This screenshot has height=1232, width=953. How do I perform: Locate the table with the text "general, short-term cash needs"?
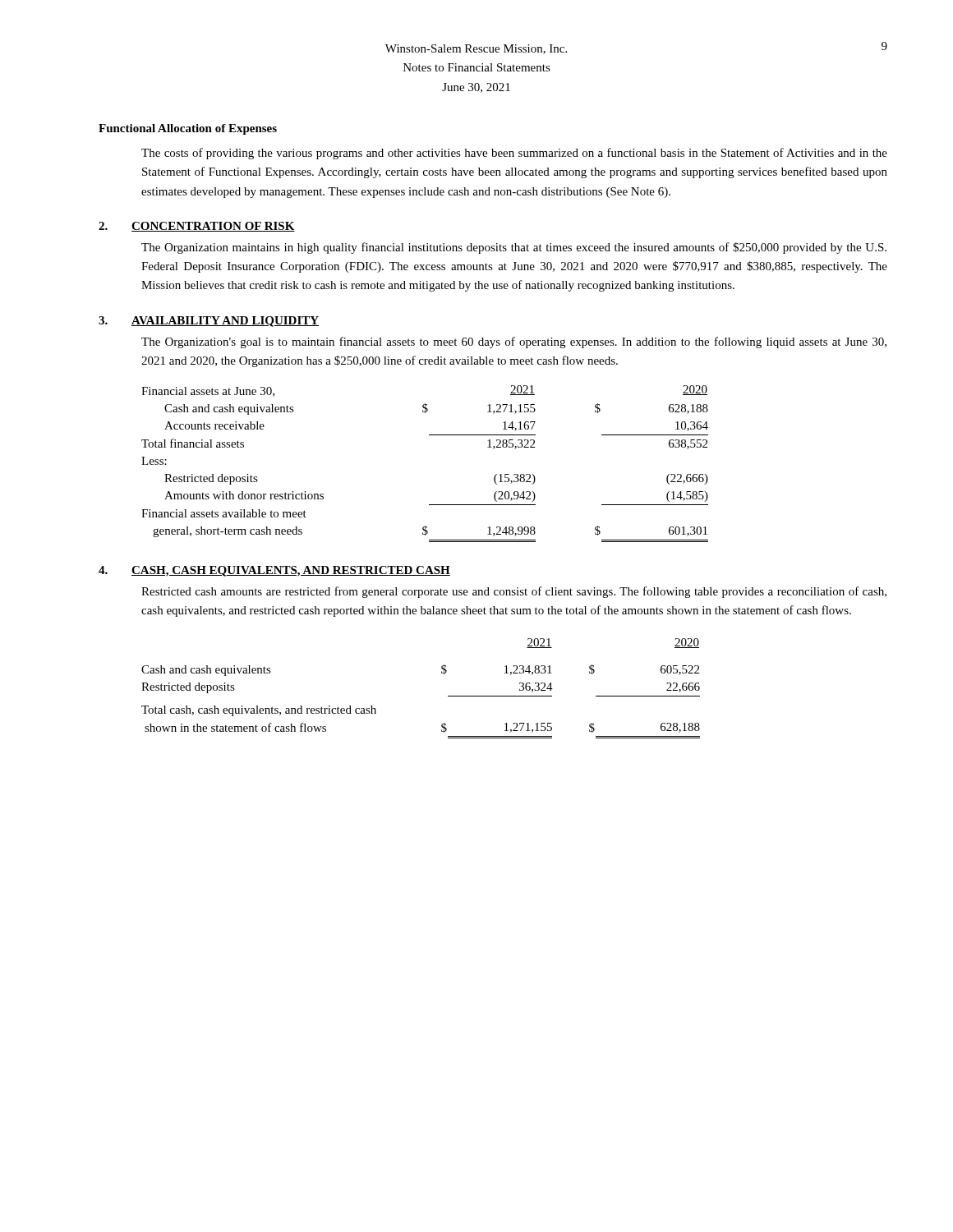pos(514,462)
